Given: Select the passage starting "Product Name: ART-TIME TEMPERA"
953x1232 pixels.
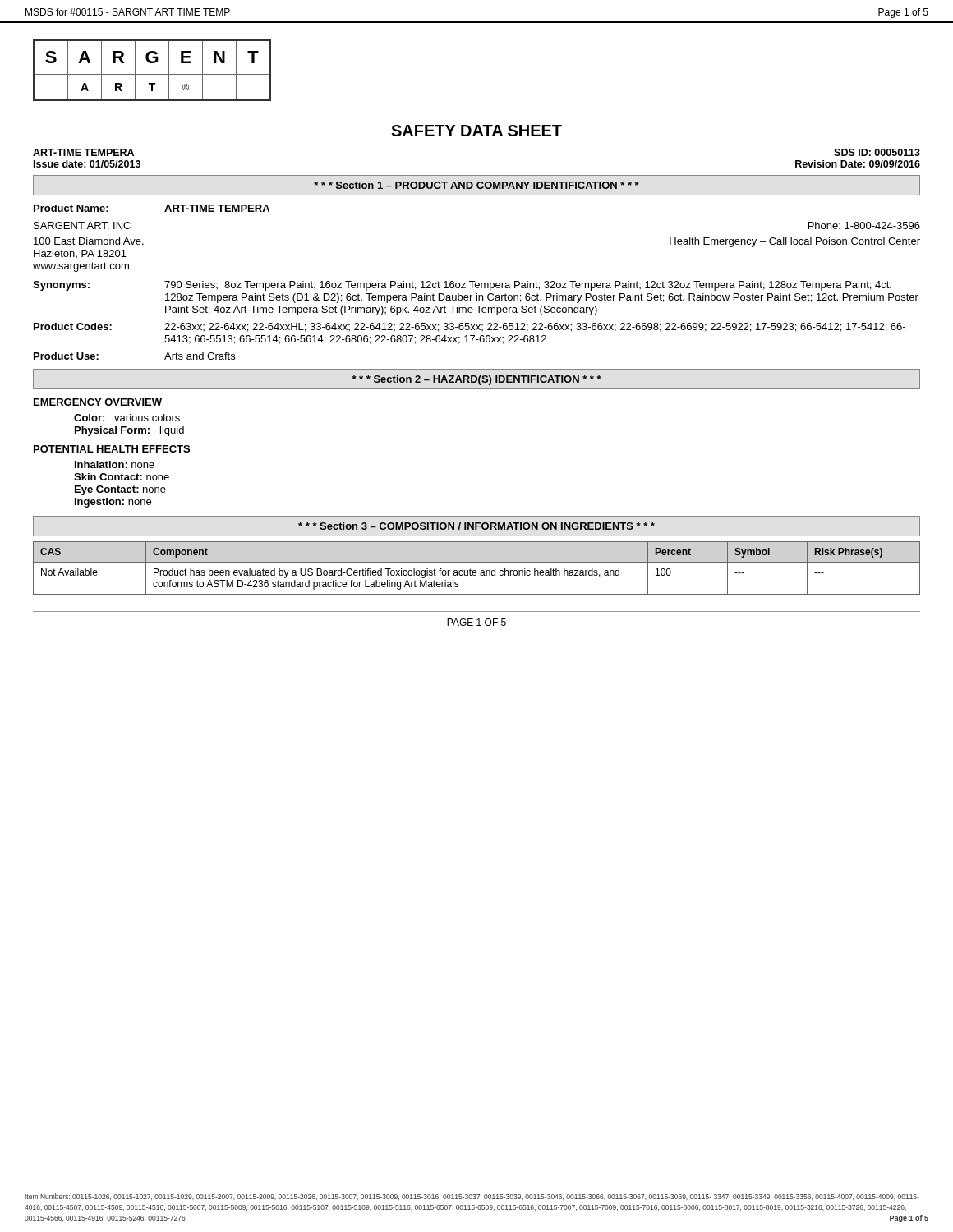Looking at the screenshot, I should tap(71, 208).
